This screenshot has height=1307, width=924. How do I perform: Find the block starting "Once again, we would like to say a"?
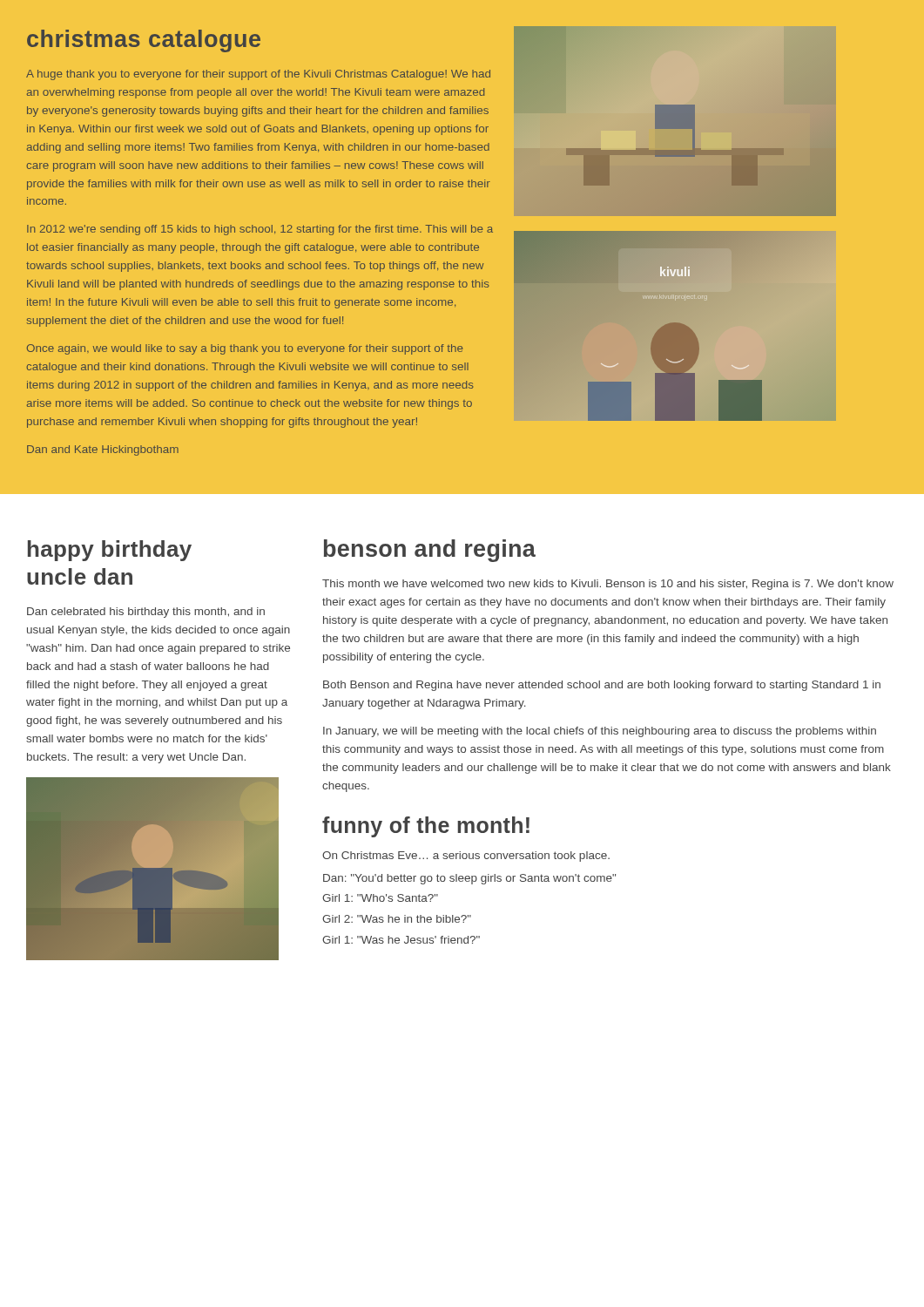click(x=261, y=385)
